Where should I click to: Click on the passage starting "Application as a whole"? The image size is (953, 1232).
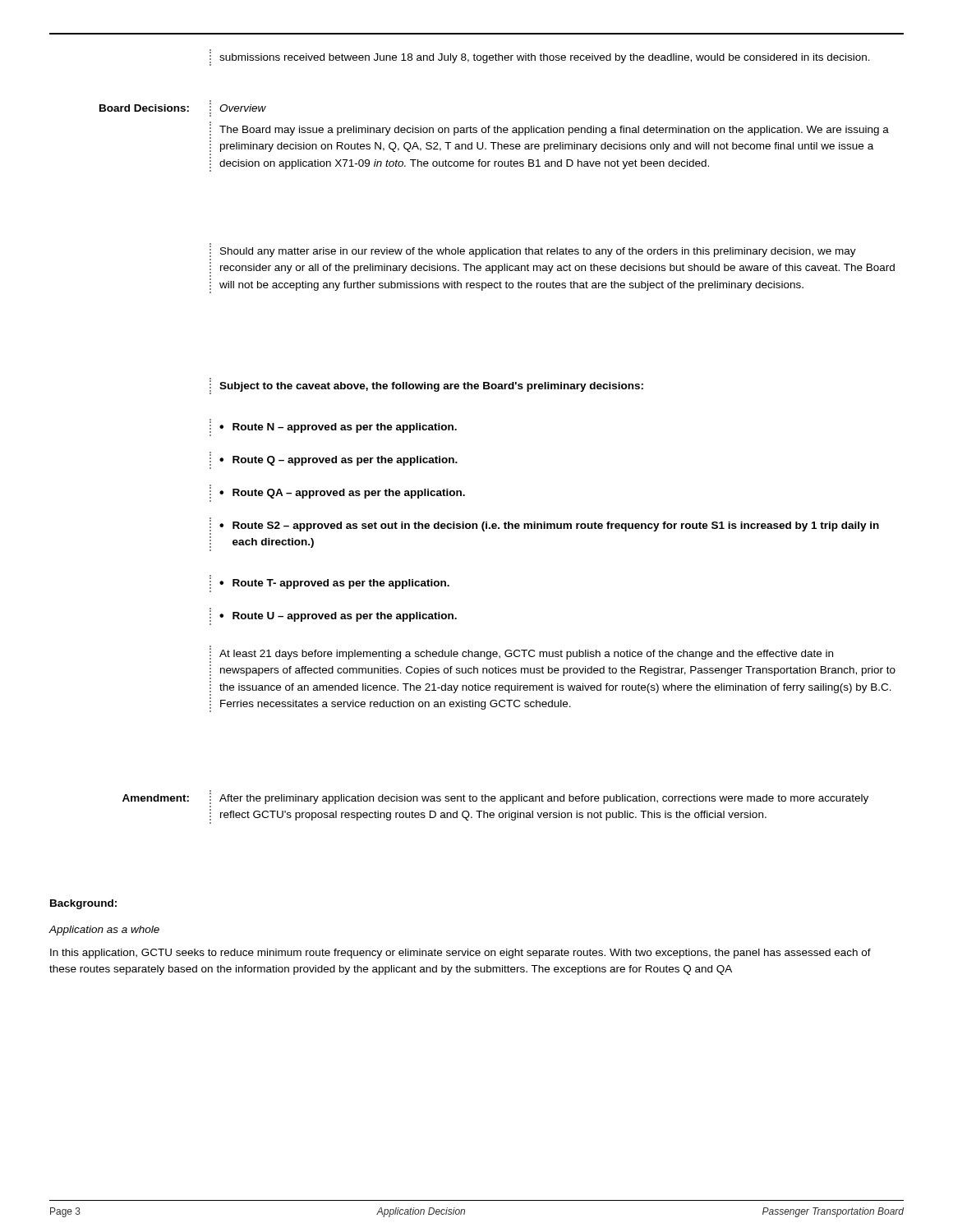tap(104, 929)
